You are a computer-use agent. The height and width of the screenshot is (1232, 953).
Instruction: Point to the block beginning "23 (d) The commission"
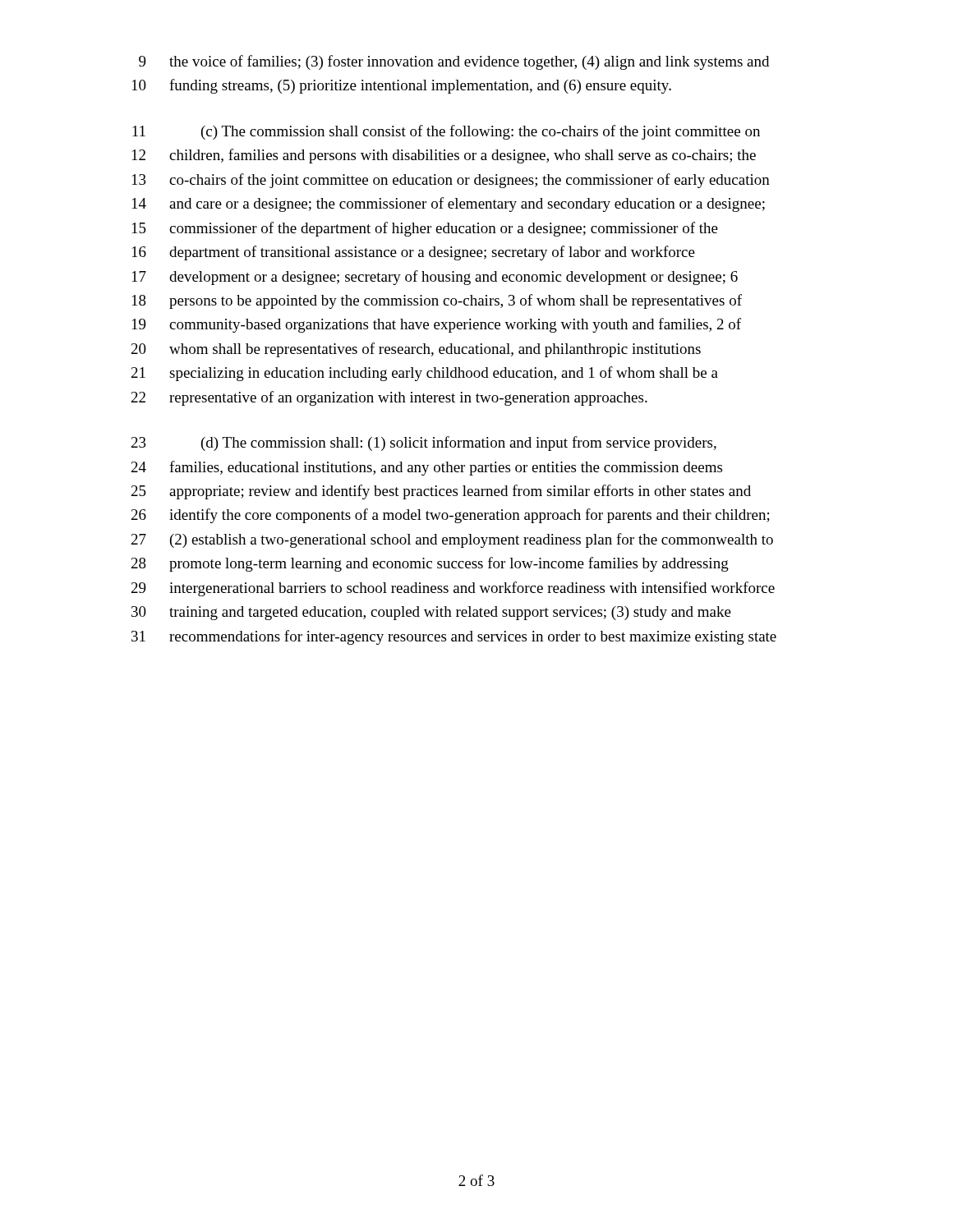[x=476, y=539]
